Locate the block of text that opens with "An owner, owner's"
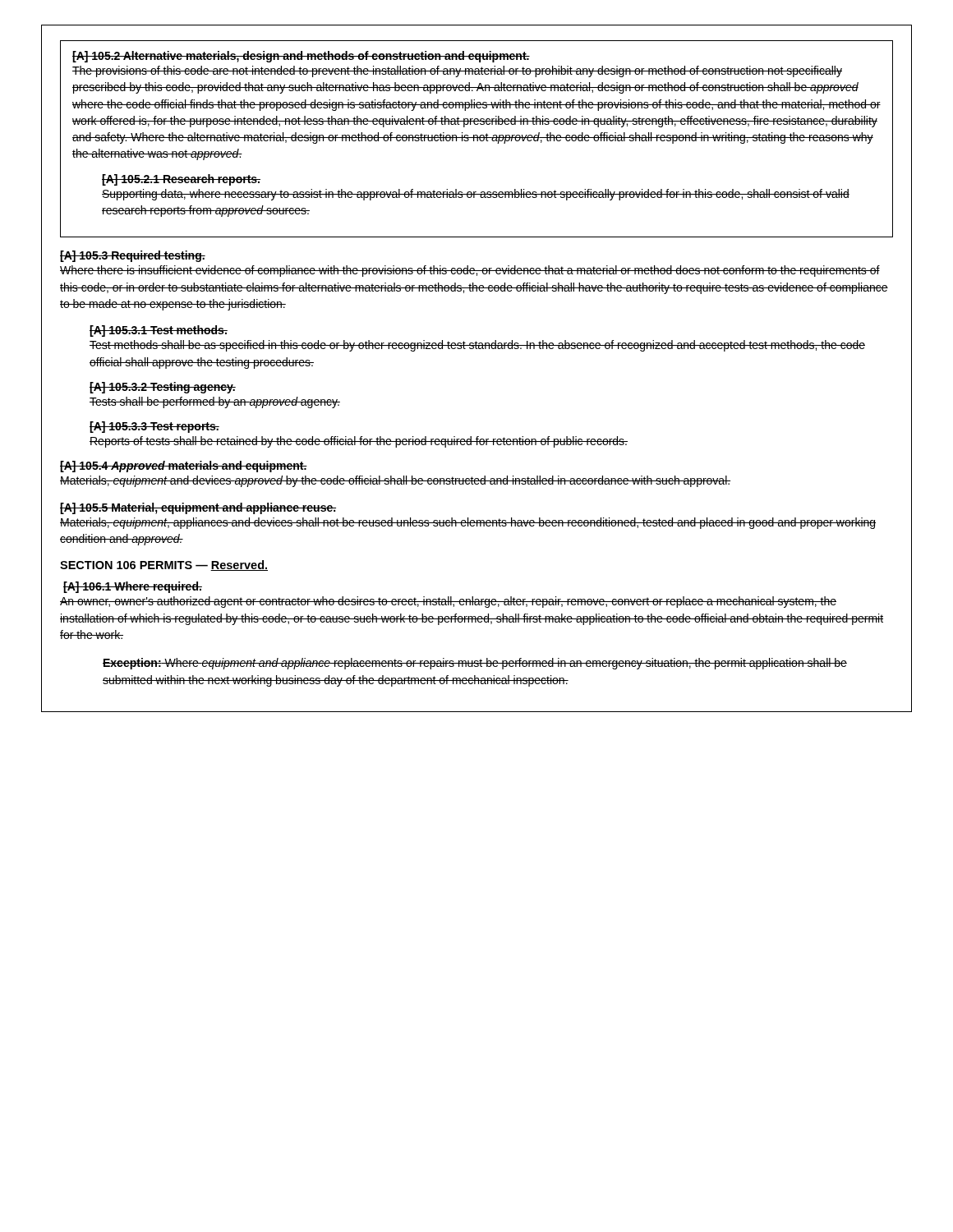This screenshot has width=953, height=1232. [476, 618]
